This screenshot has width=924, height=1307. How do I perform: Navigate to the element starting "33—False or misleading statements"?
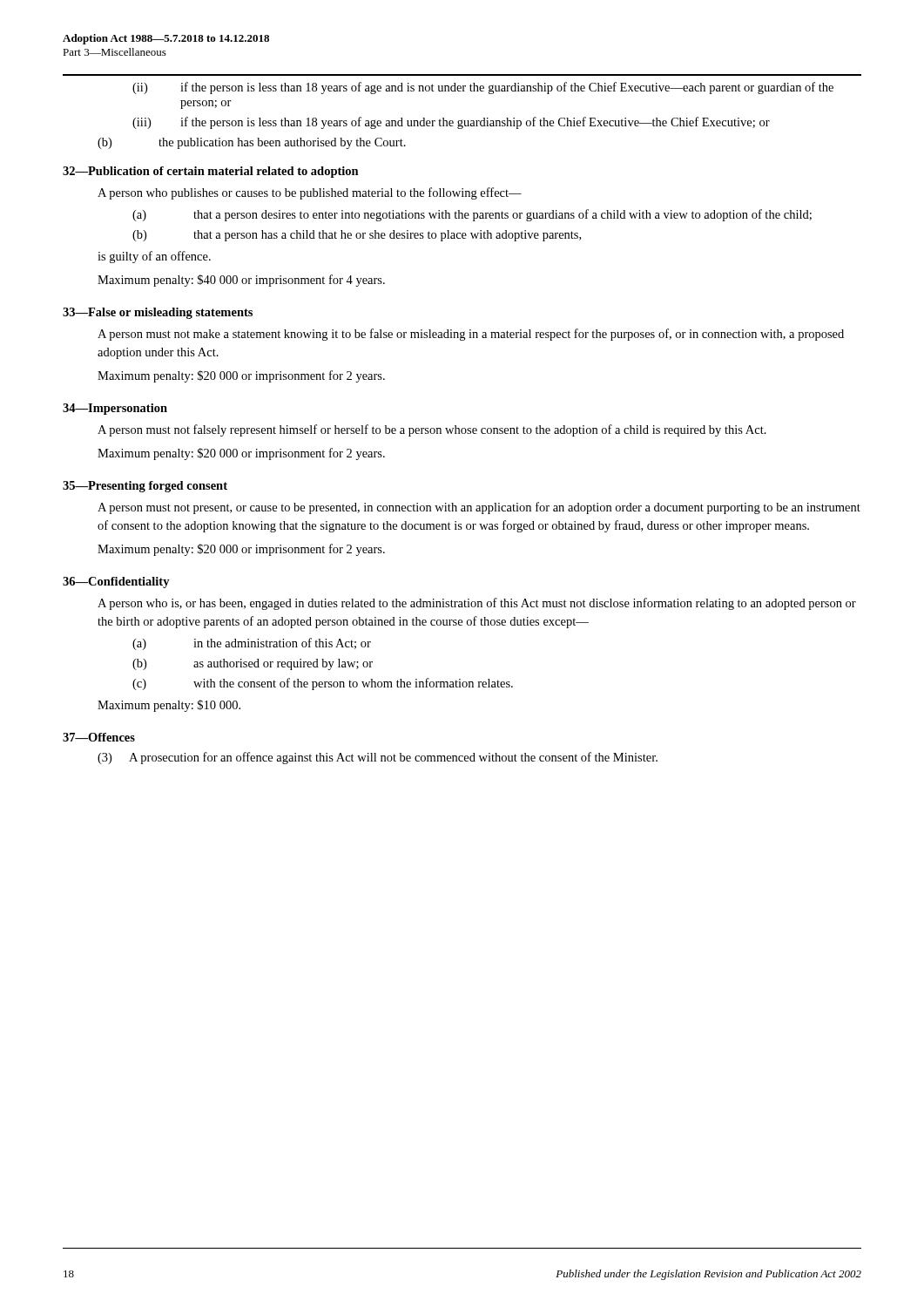[158, 312]
